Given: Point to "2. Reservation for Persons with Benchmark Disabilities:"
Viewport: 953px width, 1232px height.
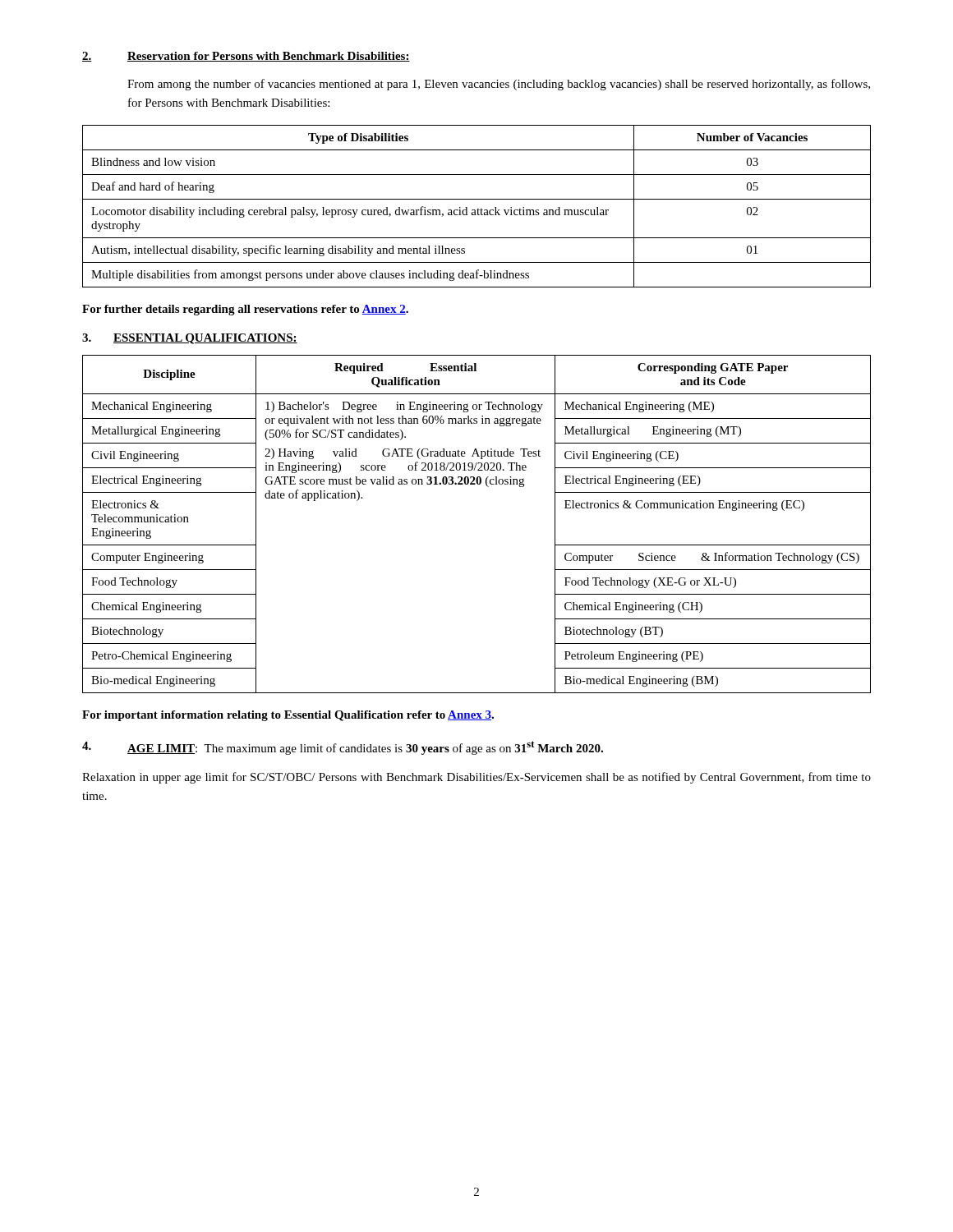Looking at the screenshot, I should (246, 56).
